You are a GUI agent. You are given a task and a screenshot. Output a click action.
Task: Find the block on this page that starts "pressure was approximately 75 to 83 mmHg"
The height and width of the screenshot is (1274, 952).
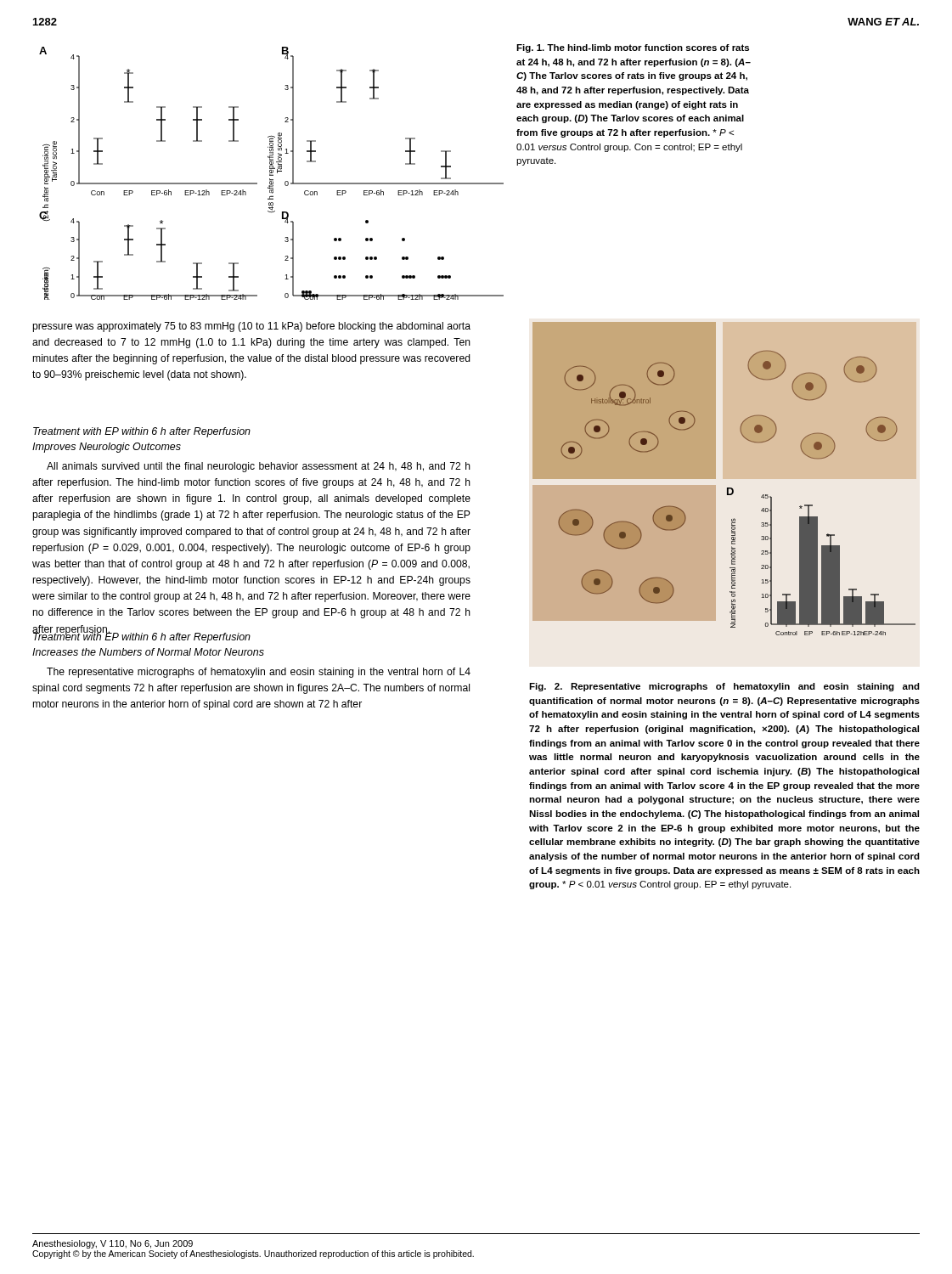coord(251,351)
